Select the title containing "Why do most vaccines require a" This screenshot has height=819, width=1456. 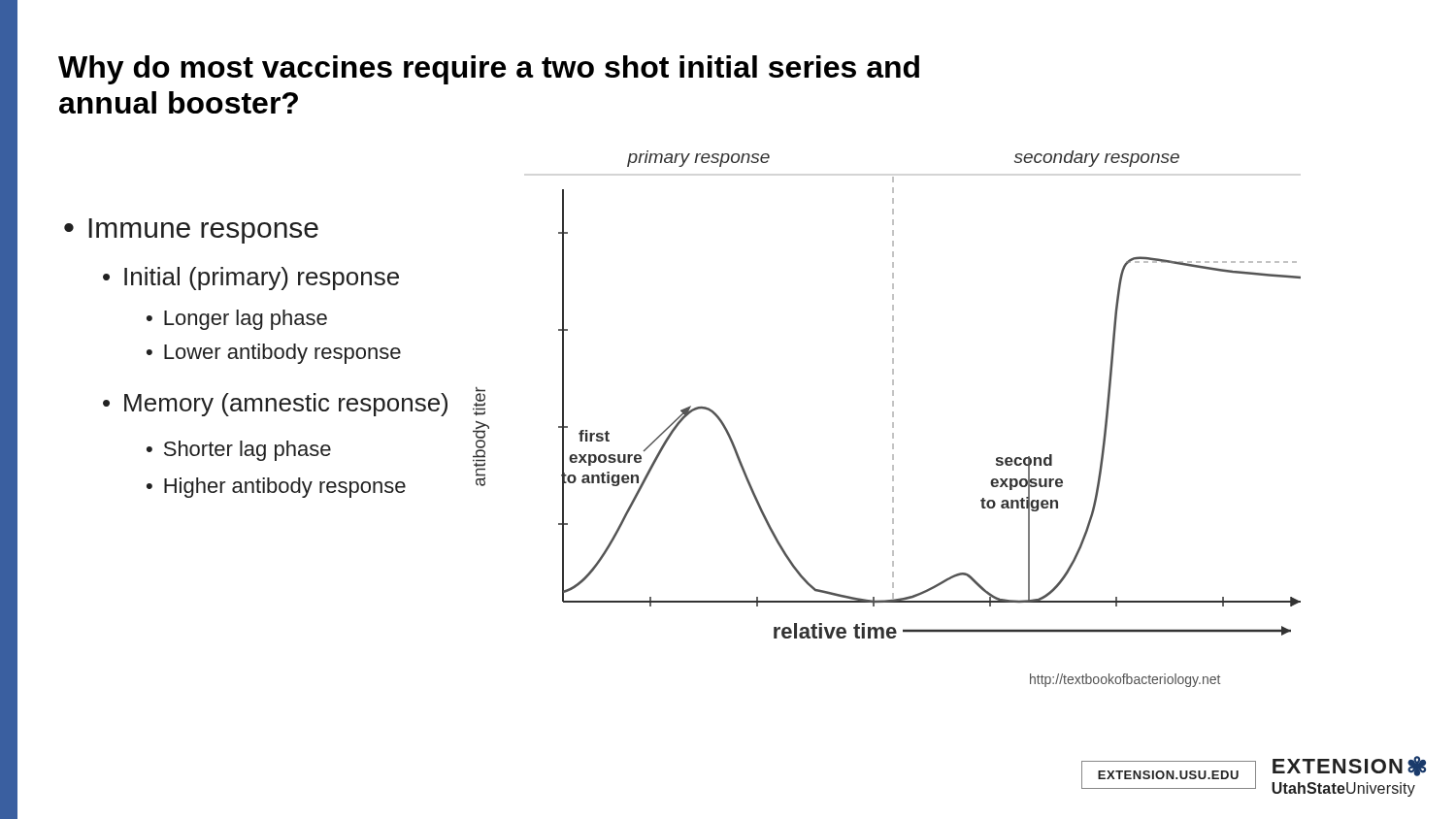[495, 86]
